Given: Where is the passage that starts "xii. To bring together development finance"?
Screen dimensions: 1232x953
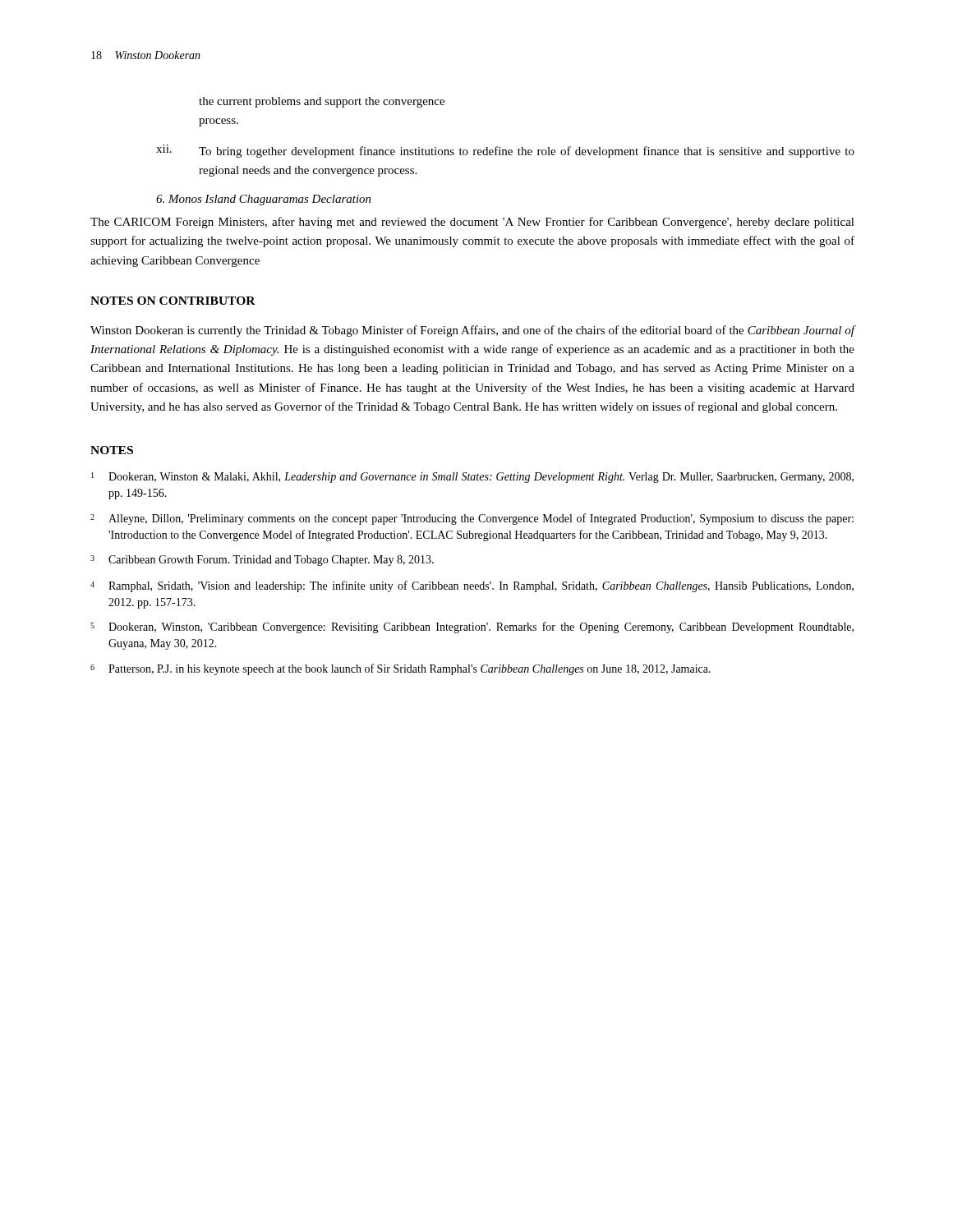Looking at the screenshot, I should pos(505,161).
